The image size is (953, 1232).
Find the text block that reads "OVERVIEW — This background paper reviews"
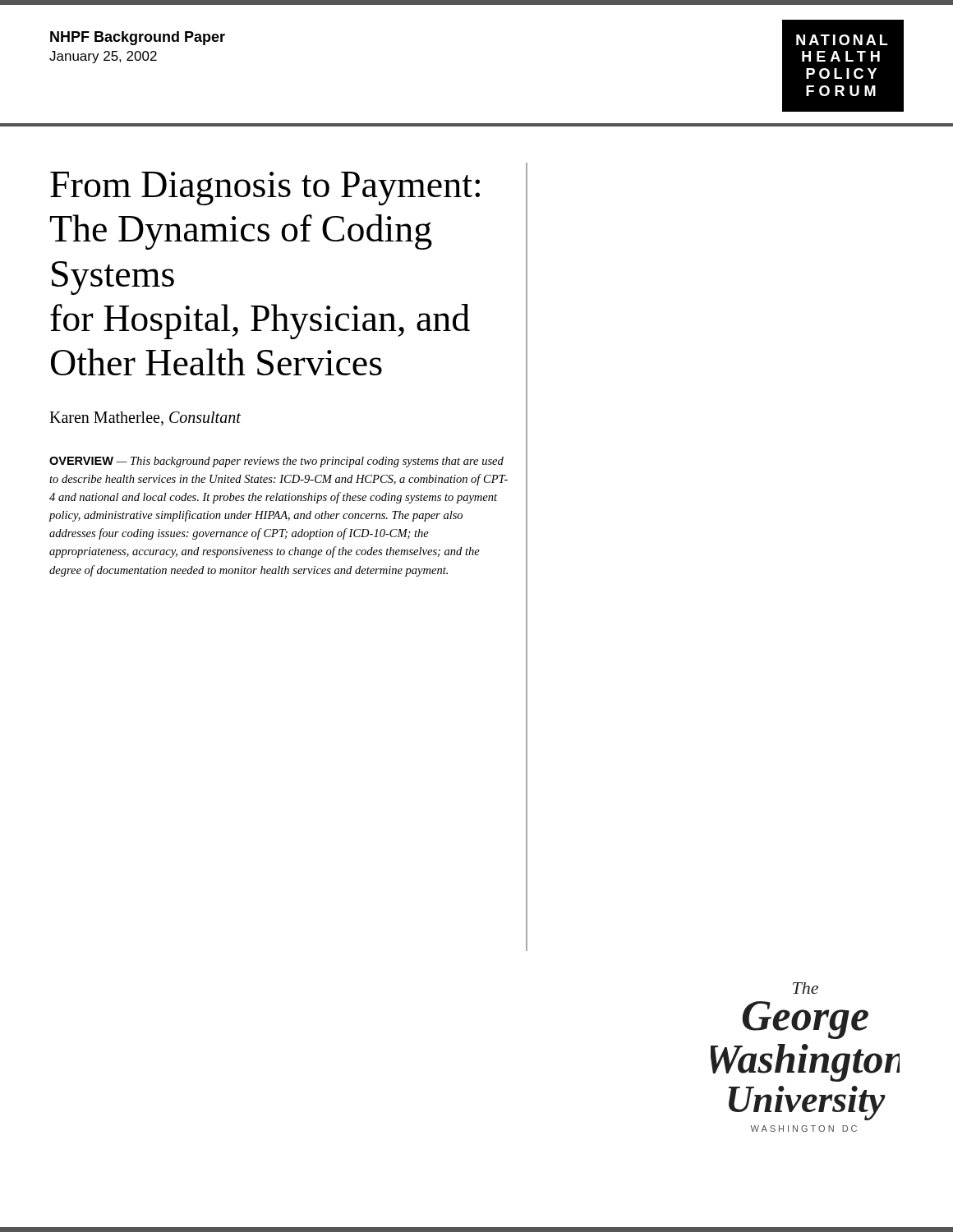[x=279, y=515]
